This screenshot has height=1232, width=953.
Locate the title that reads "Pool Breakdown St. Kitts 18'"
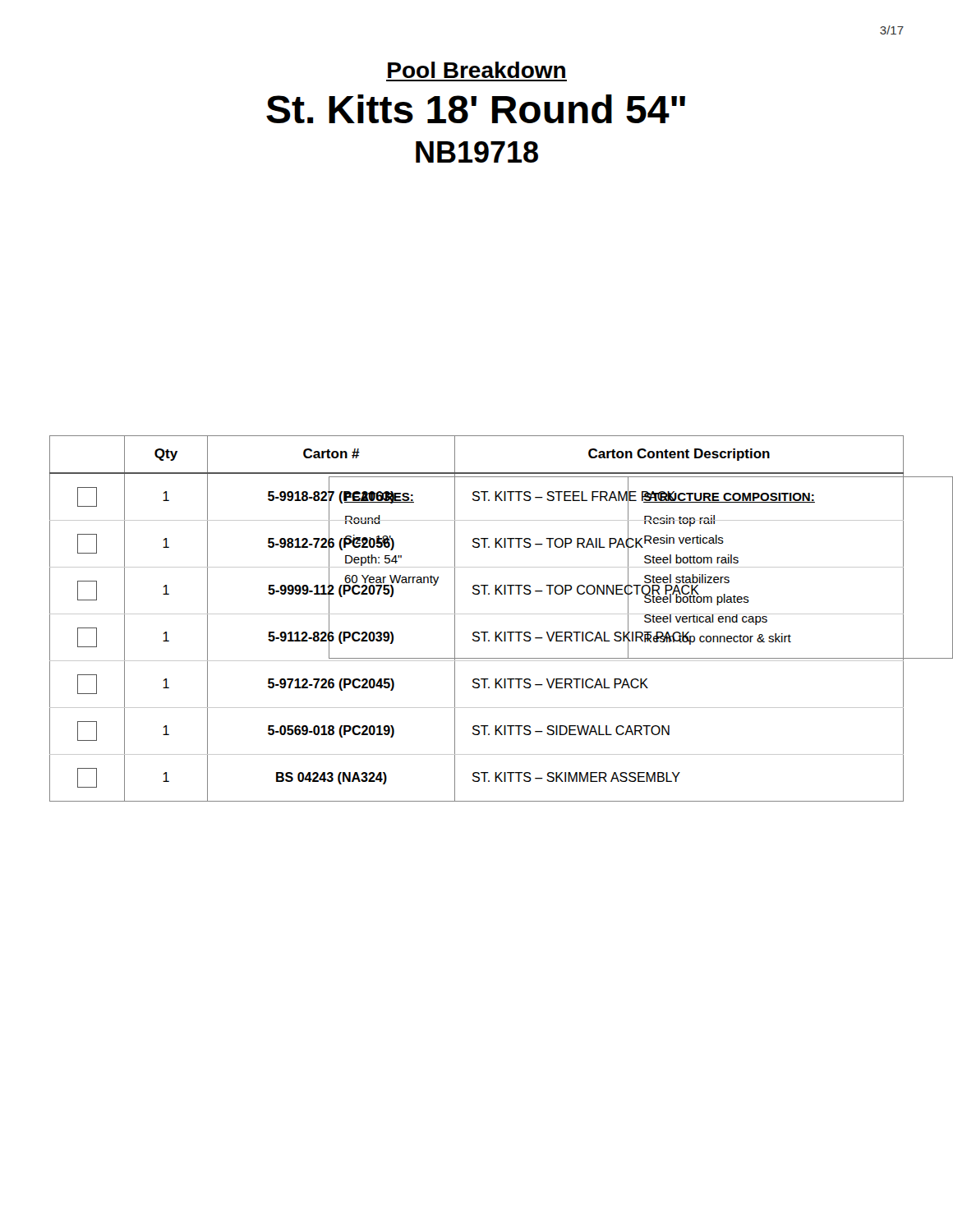tap(476, 114)
